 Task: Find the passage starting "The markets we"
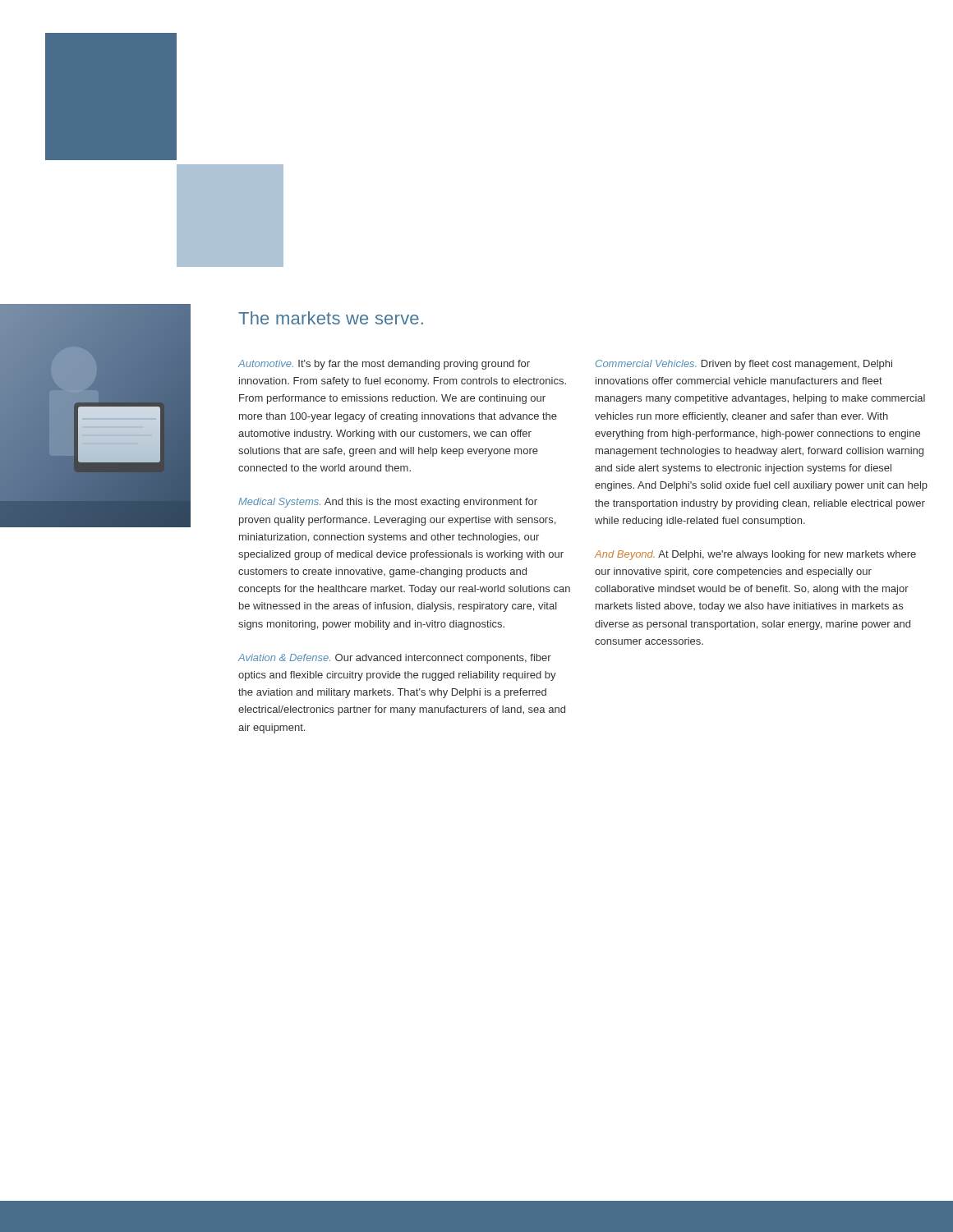[x=331, y=318]
